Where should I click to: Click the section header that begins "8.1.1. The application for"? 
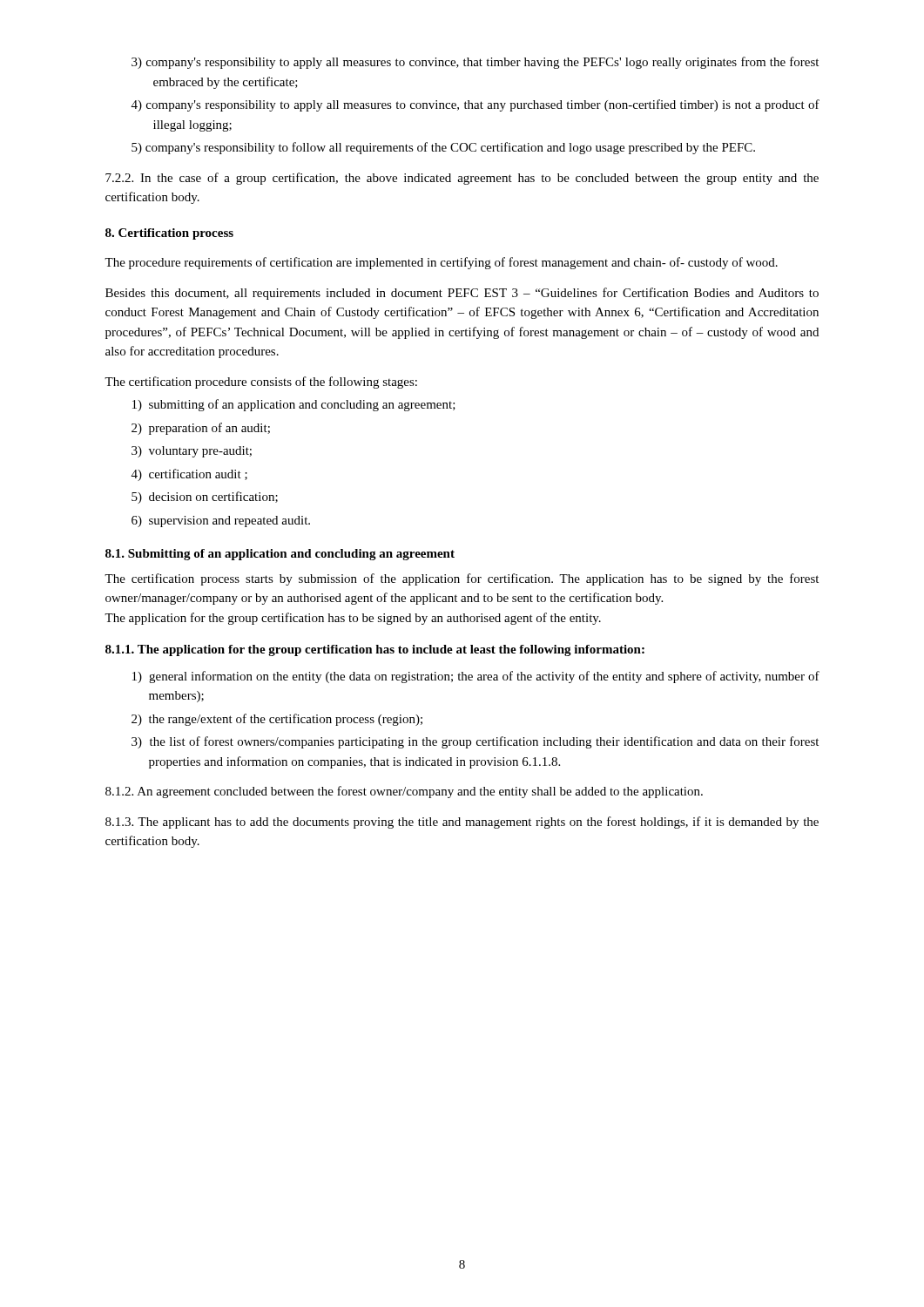[x=375, y=649]
